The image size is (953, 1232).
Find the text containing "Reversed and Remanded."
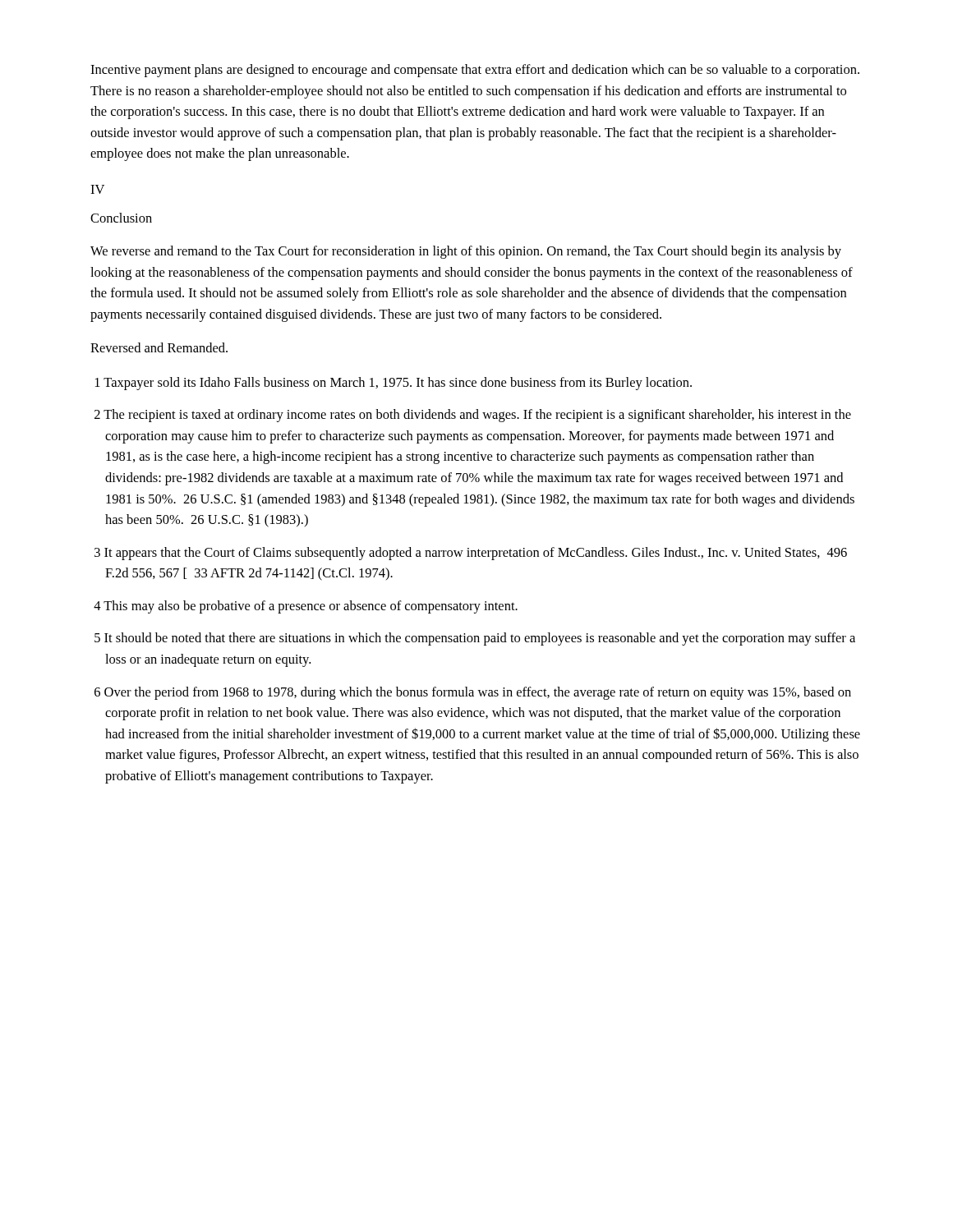(159, 348)
